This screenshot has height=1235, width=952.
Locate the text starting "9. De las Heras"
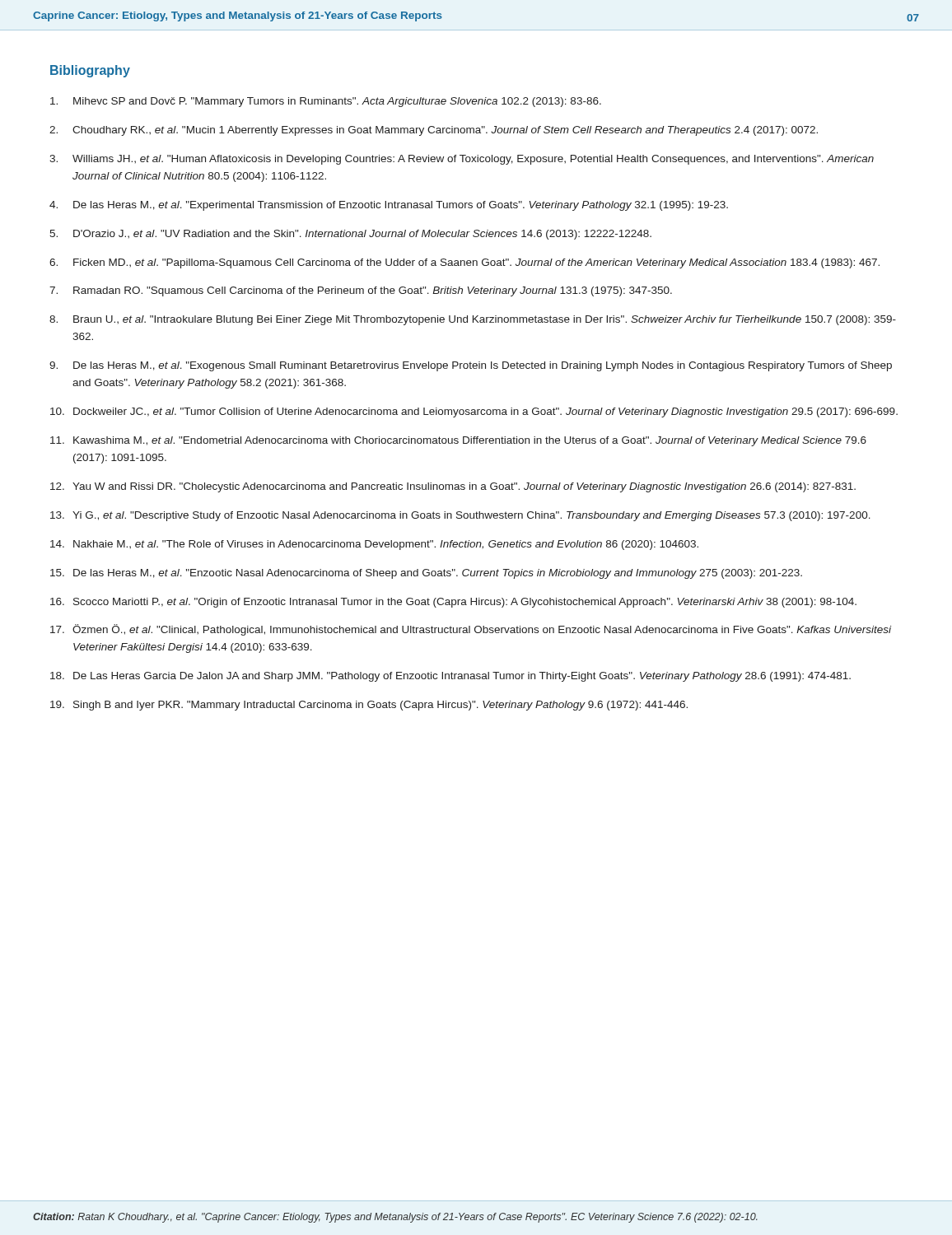[x=476, y=375]
